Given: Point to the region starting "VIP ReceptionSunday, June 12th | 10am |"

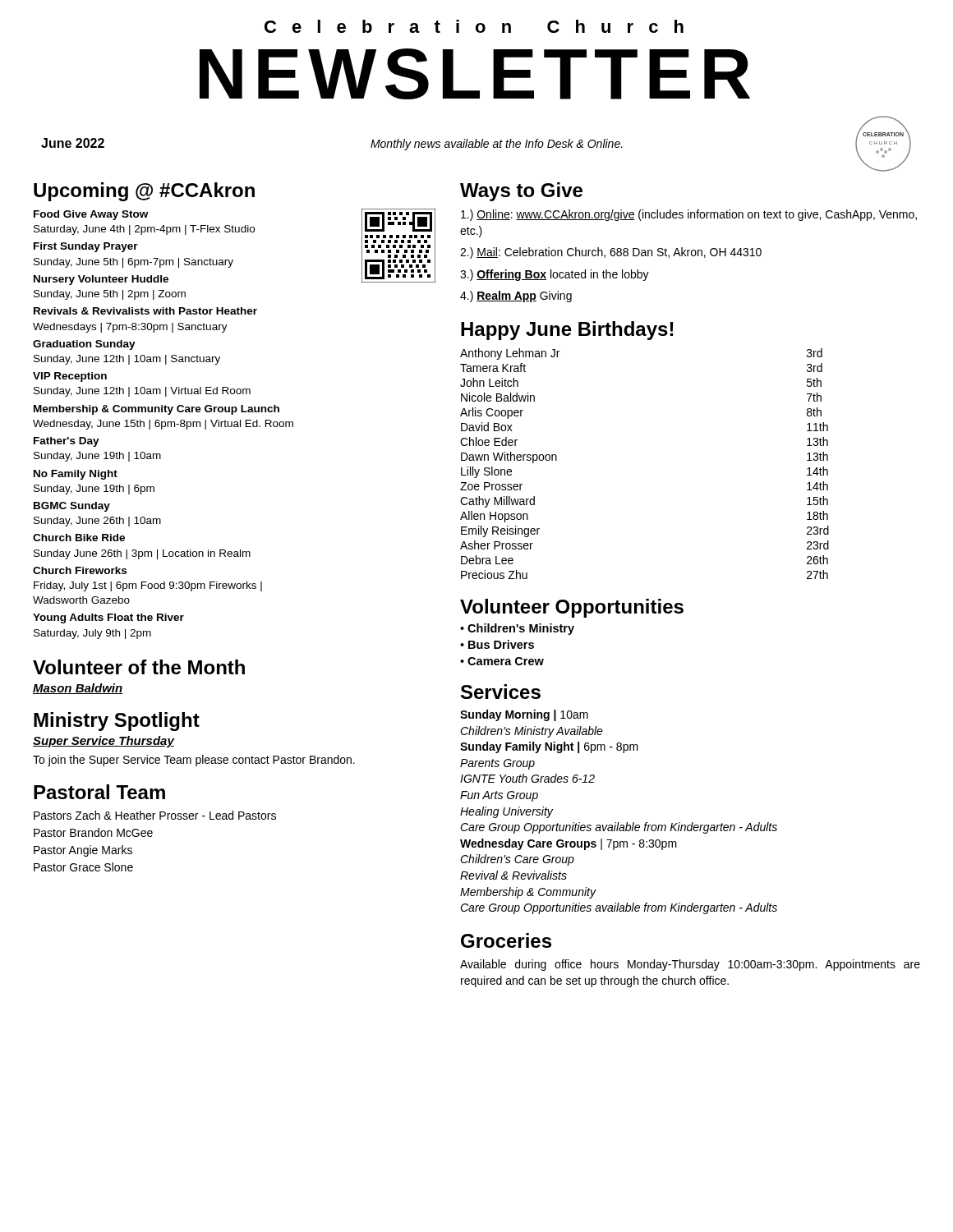Looking at the screenshot, I should pyautogui.click(x=142, y=383).
